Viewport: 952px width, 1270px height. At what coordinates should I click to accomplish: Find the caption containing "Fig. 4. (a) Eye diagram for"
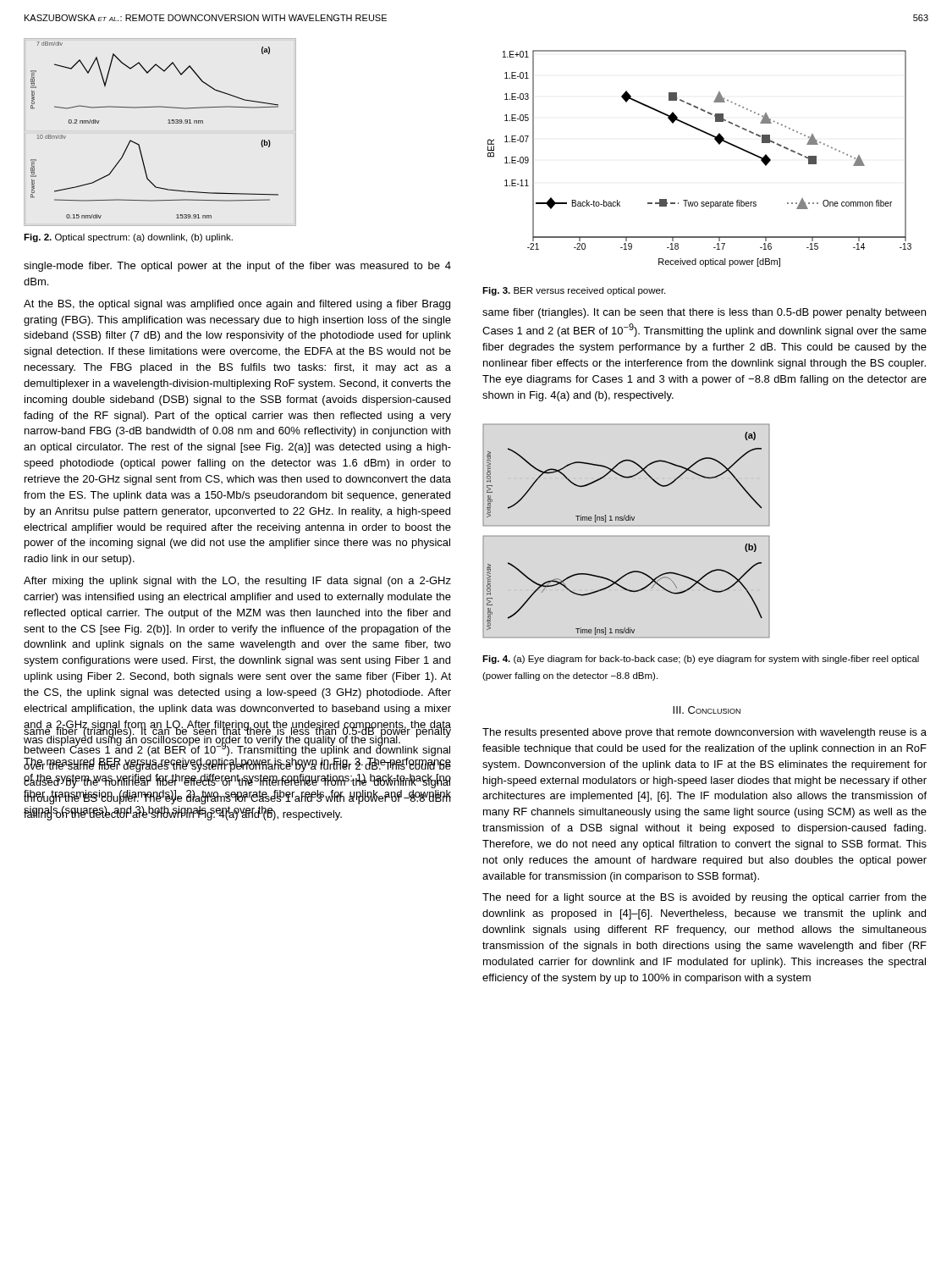(701, 667)
